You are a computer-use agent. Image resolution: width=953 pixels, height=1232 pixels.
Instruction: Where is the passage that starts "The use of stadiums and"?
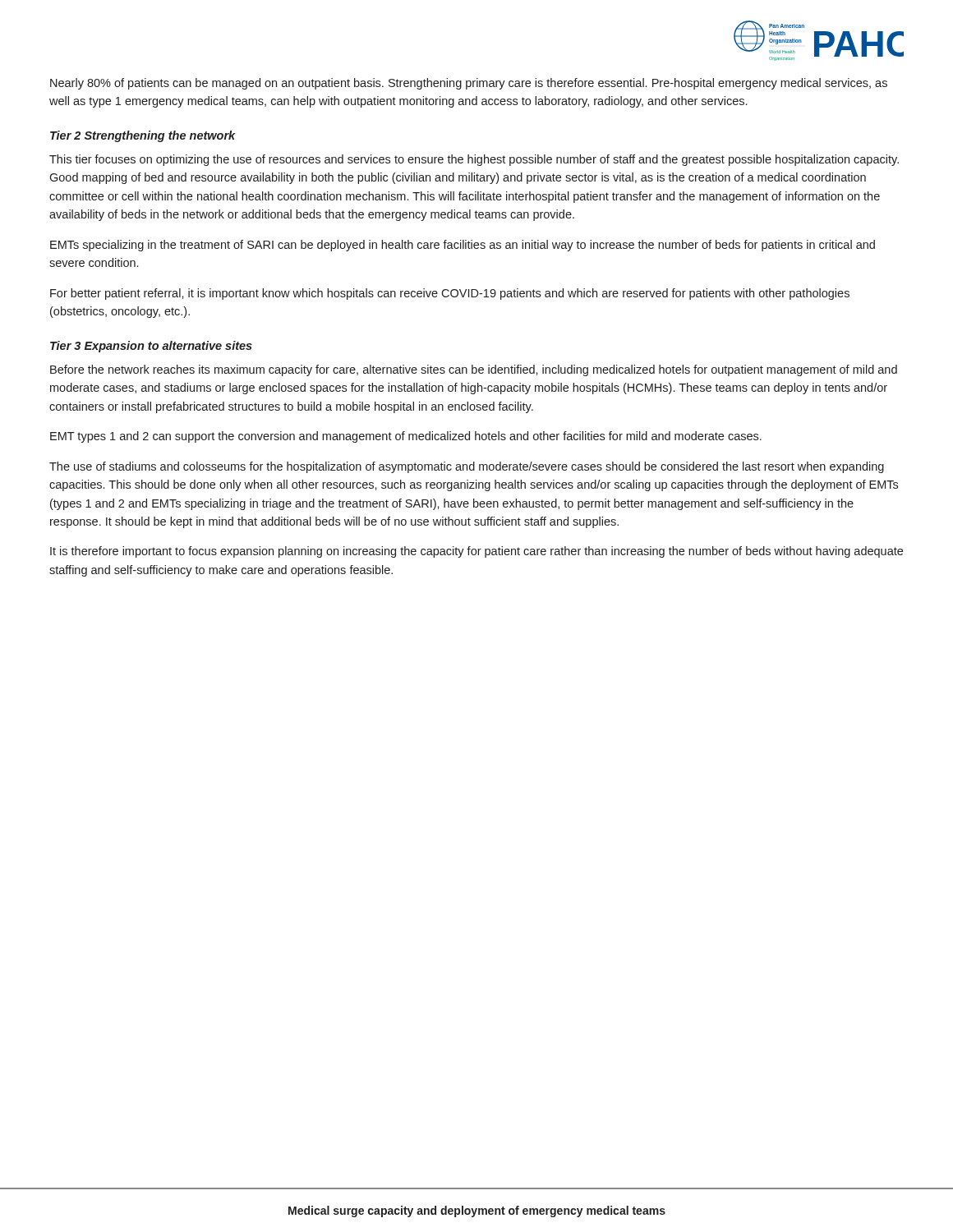[476, 494]
